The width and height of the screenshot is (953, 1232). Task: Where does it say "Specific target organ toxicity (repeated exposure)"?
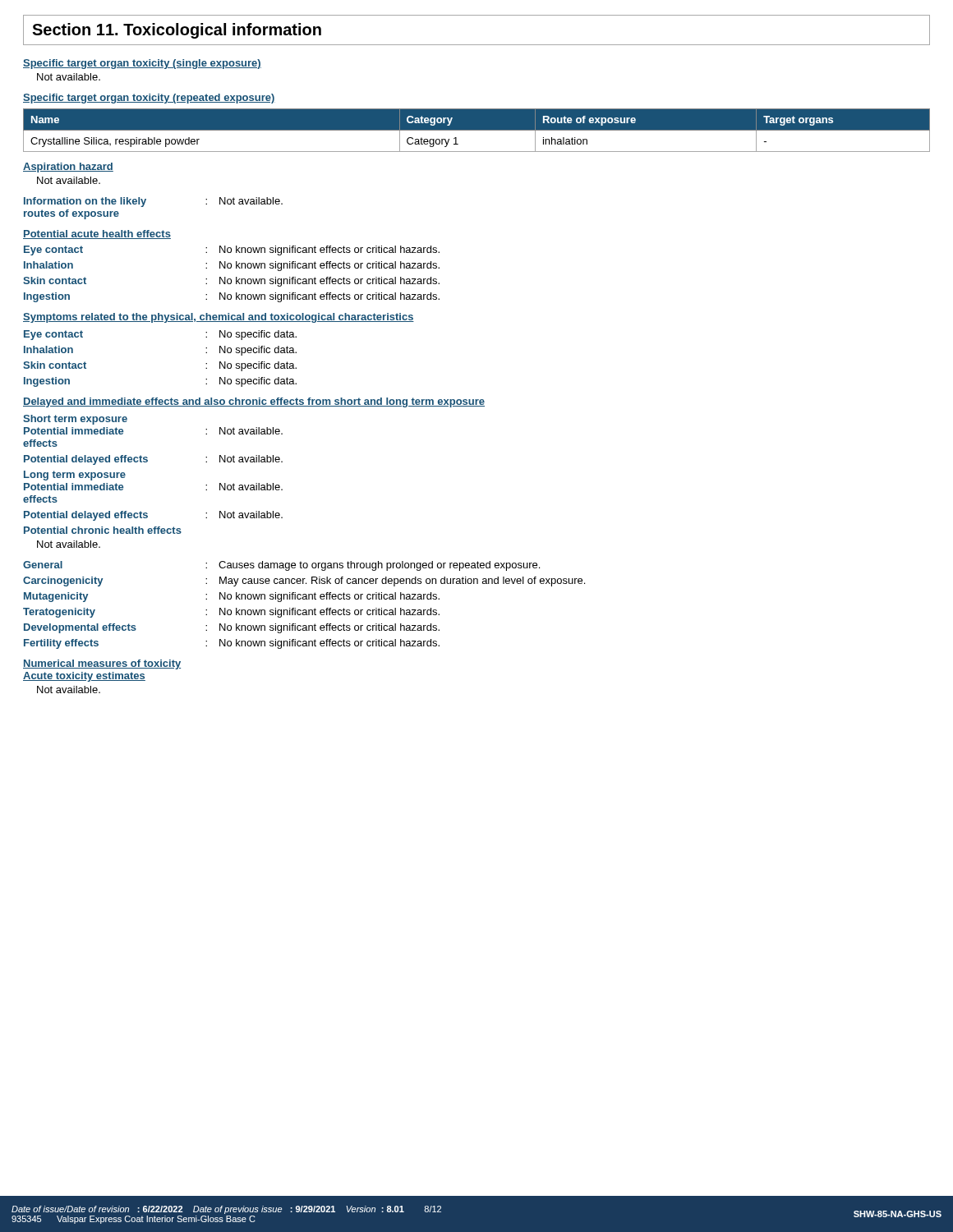tap(149, 97)
